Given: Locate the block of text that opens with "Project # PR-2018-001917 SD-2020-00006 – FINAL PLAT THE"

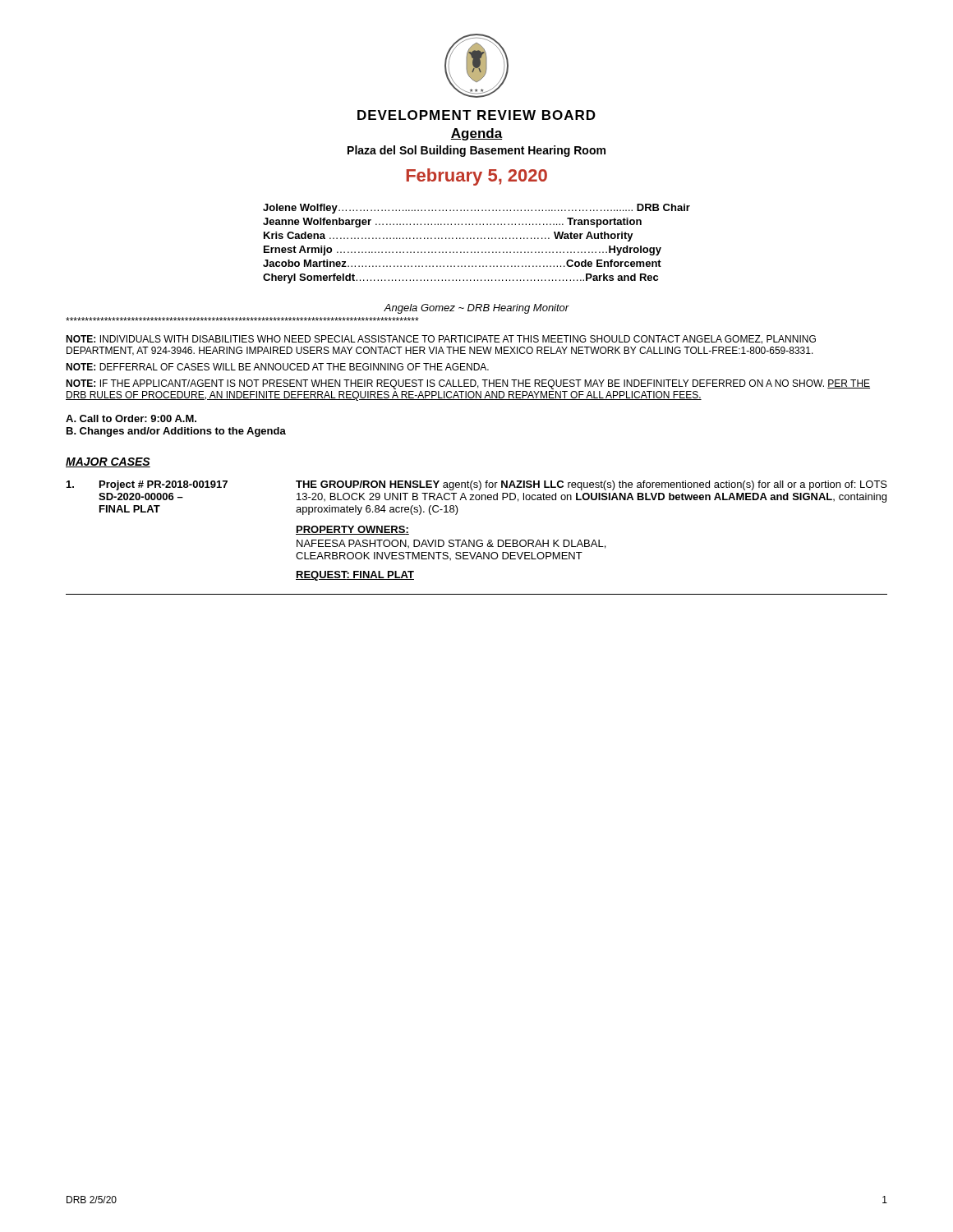Looking at the screenshot, I should 493,529.
